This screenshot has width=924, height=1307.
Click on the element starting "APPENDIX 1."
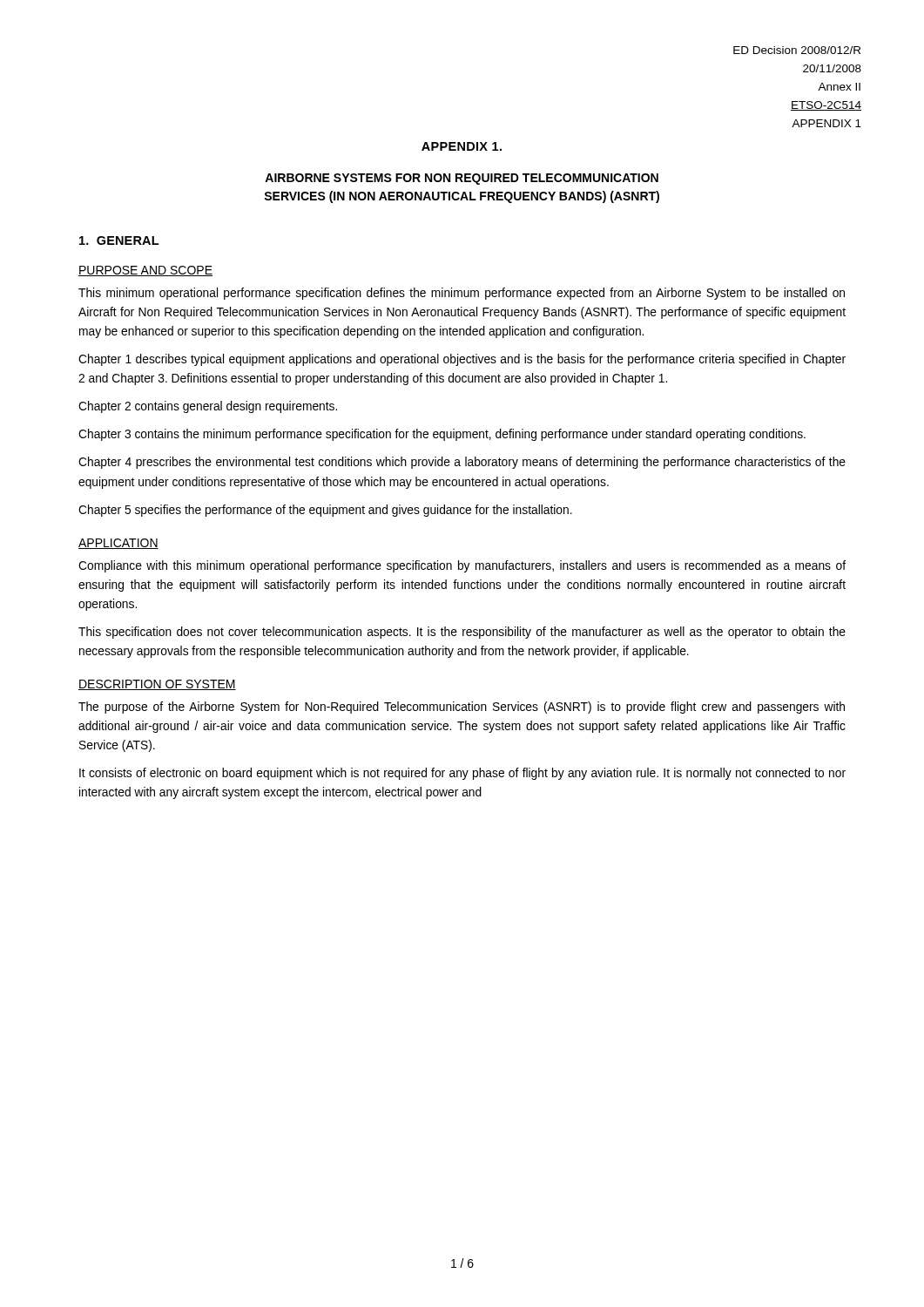[x=462, y=146]
